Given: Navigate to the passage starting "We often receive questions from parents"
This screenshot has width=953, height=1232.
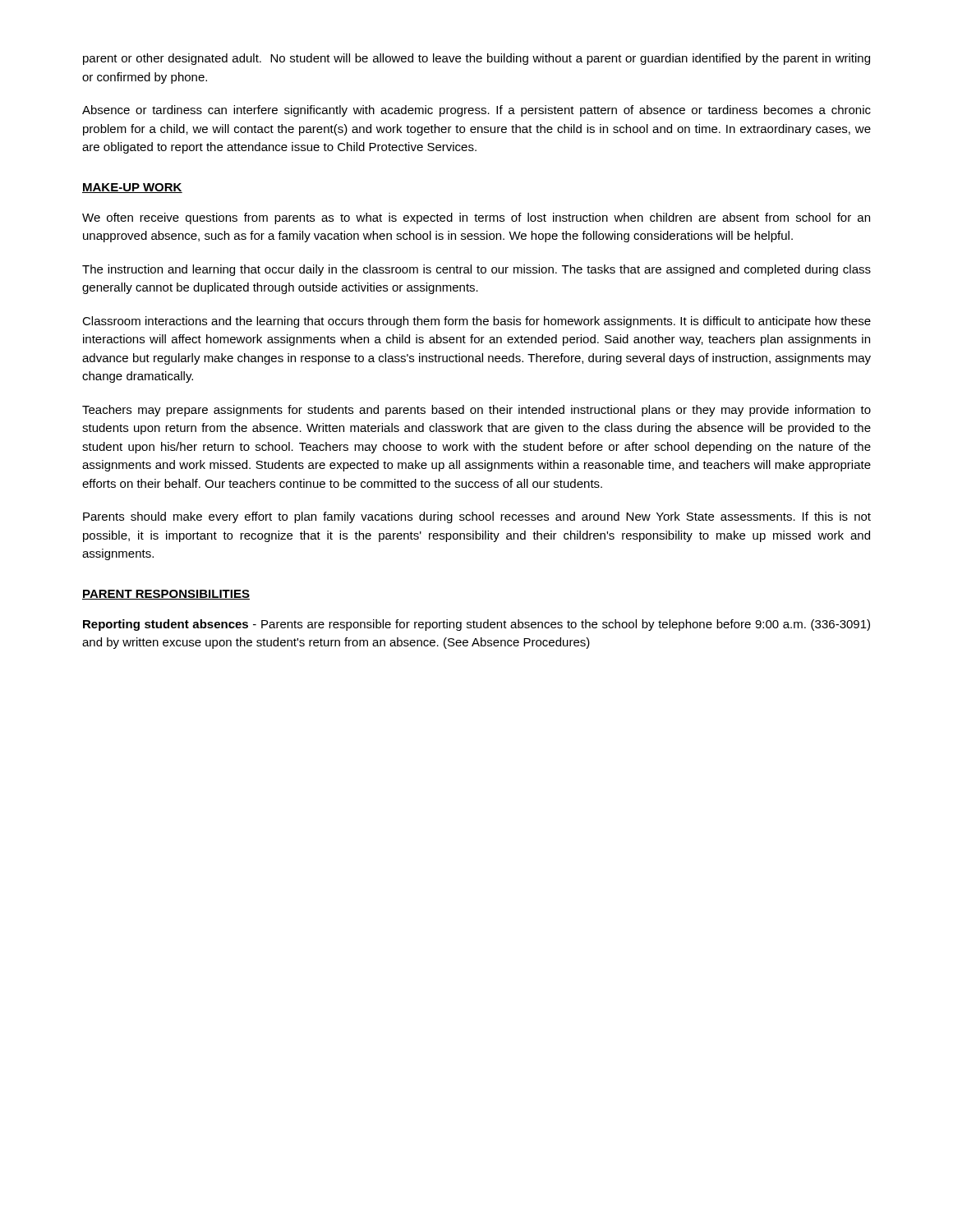Looking at the screenshot, I should tap(476, 226).
